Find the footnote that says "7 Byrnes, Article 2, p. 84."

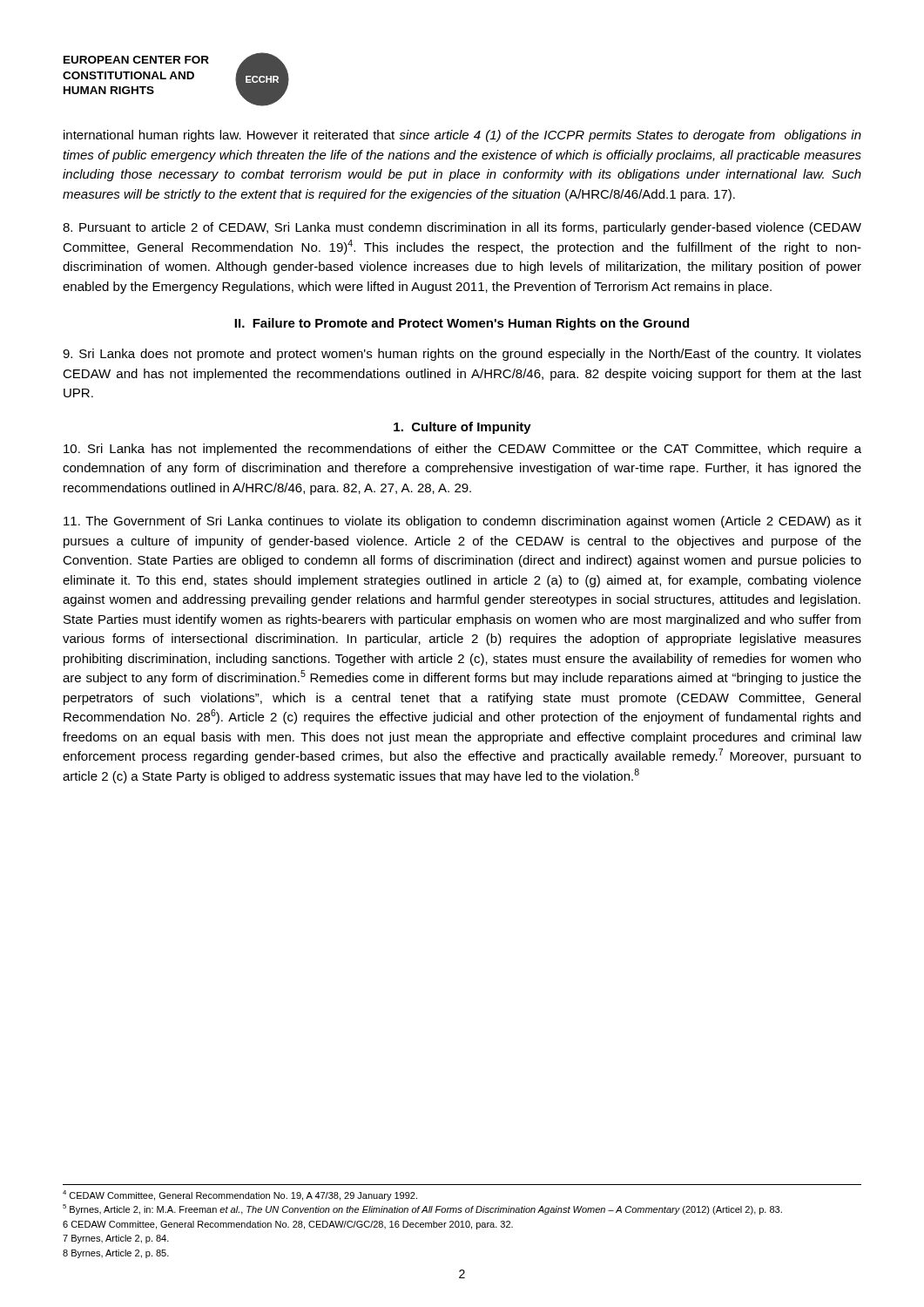116,1238
